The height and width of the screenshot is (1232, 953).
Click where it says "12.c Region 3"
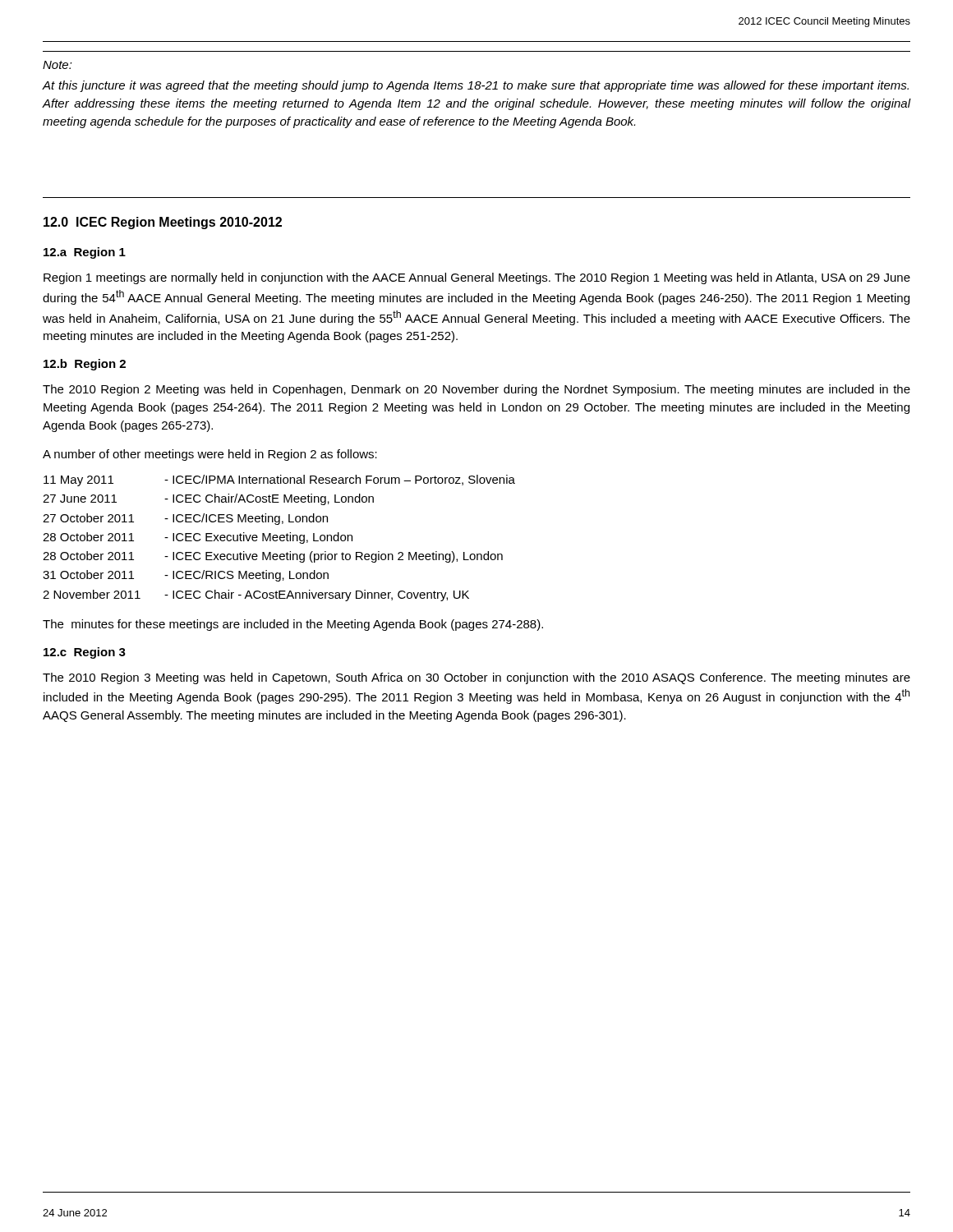click(x=84, y=651)
